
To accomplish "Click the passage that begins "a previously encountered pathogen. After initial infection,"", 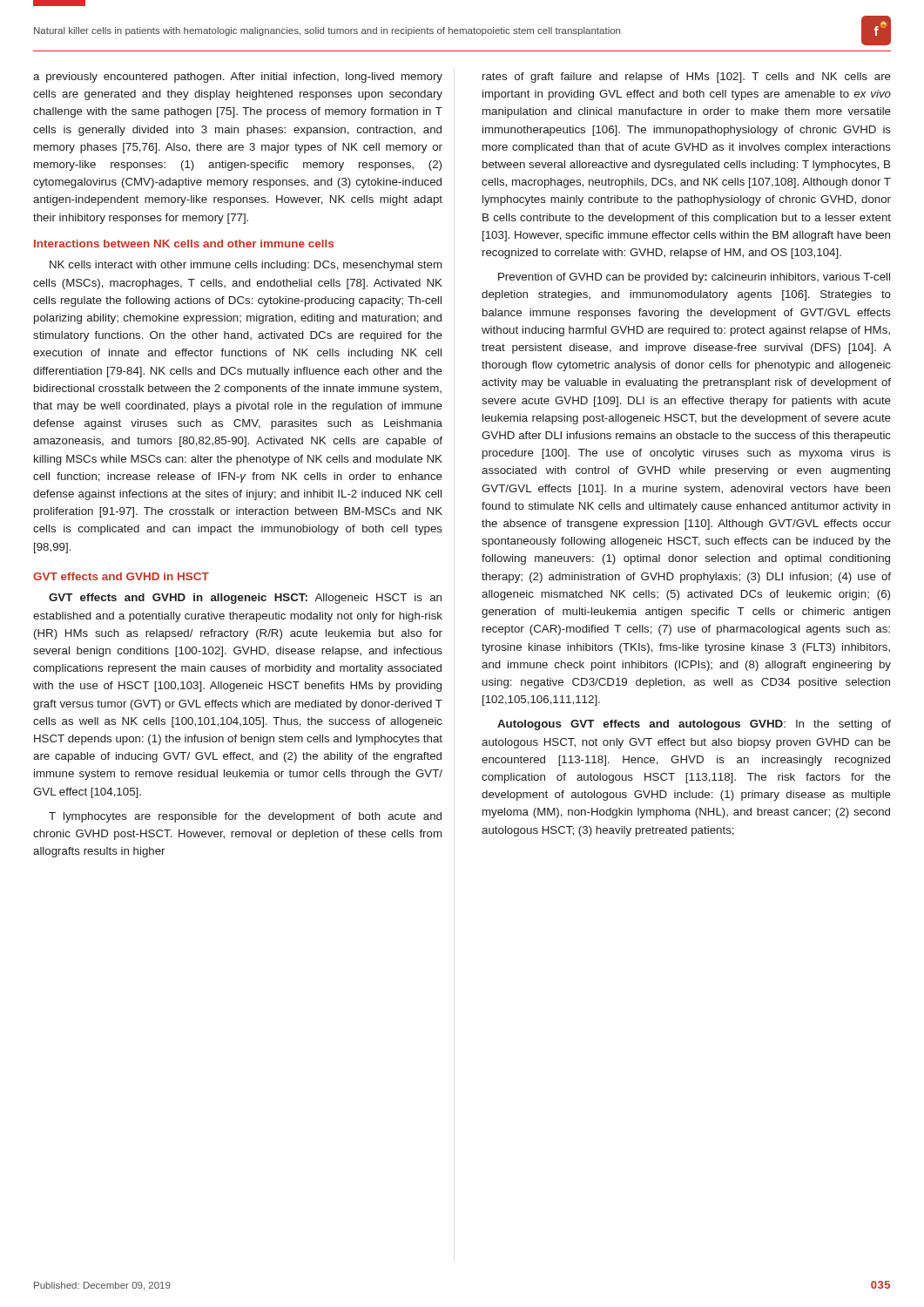I will (238, 147).
